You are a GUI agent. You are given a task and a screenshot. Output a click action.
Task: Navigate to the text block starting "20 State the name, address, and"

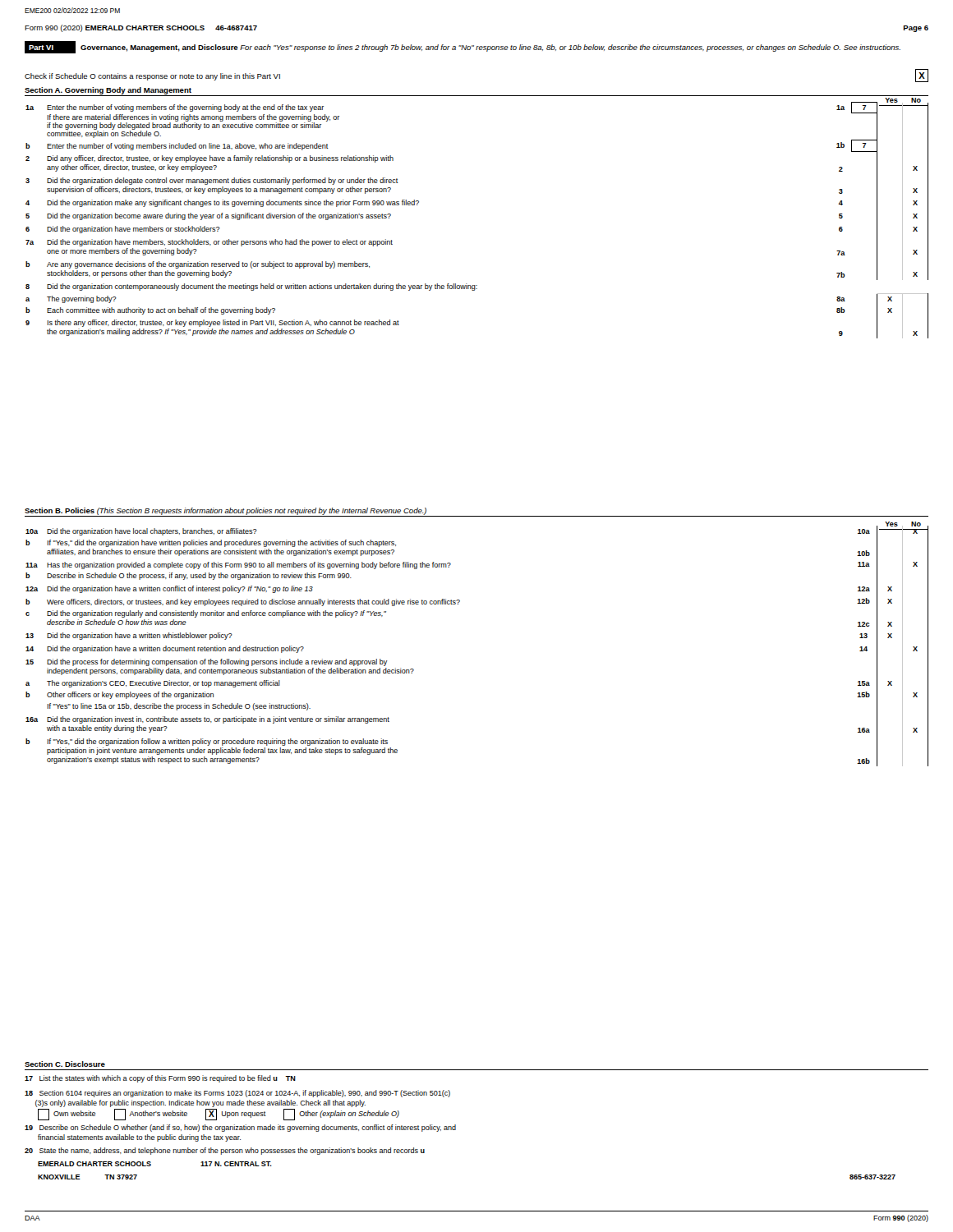click(225, 1151)
